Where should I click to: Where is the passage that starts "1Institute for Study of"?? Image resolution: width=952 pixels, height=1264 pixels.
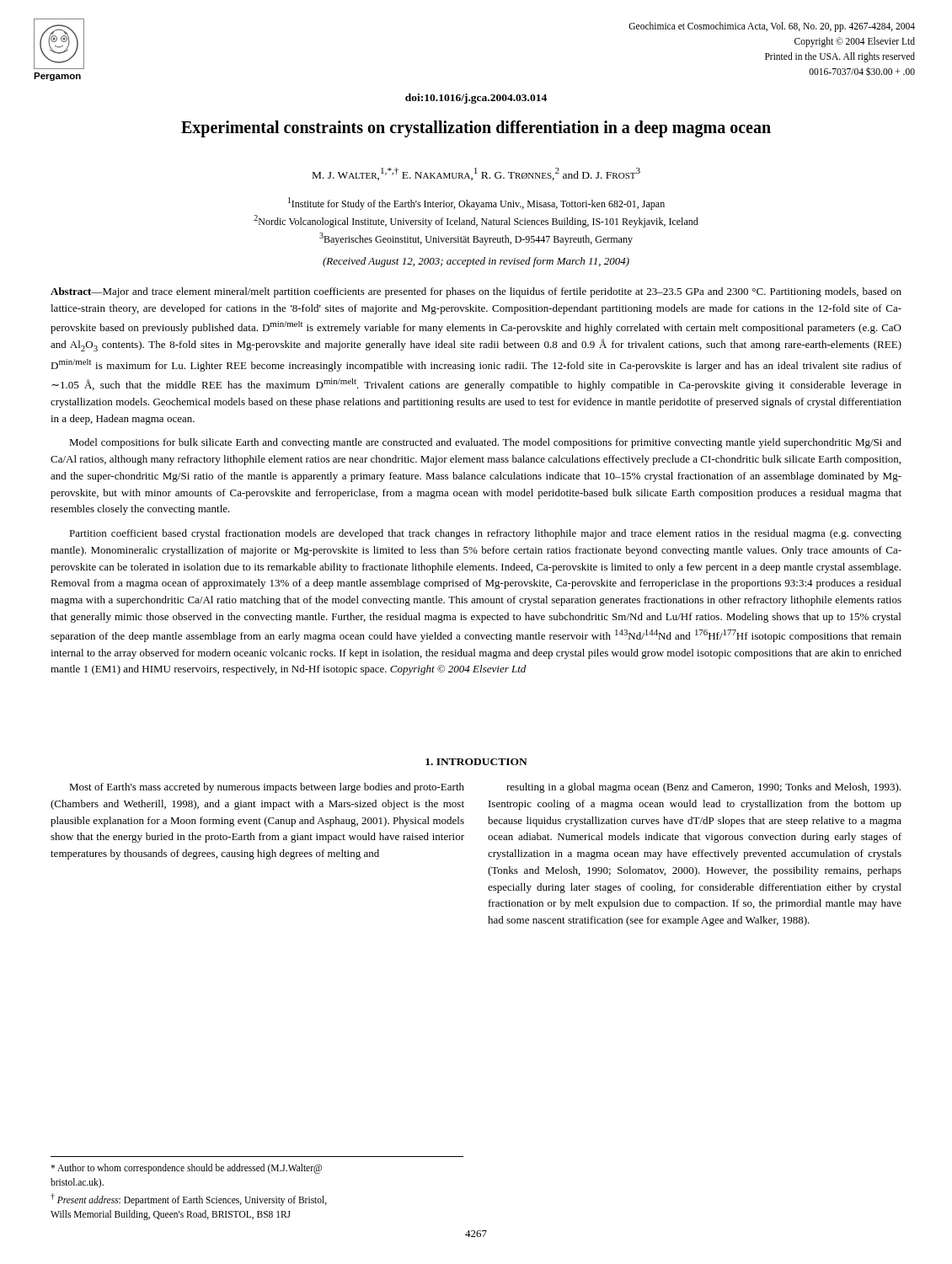[x=476, y=220]
